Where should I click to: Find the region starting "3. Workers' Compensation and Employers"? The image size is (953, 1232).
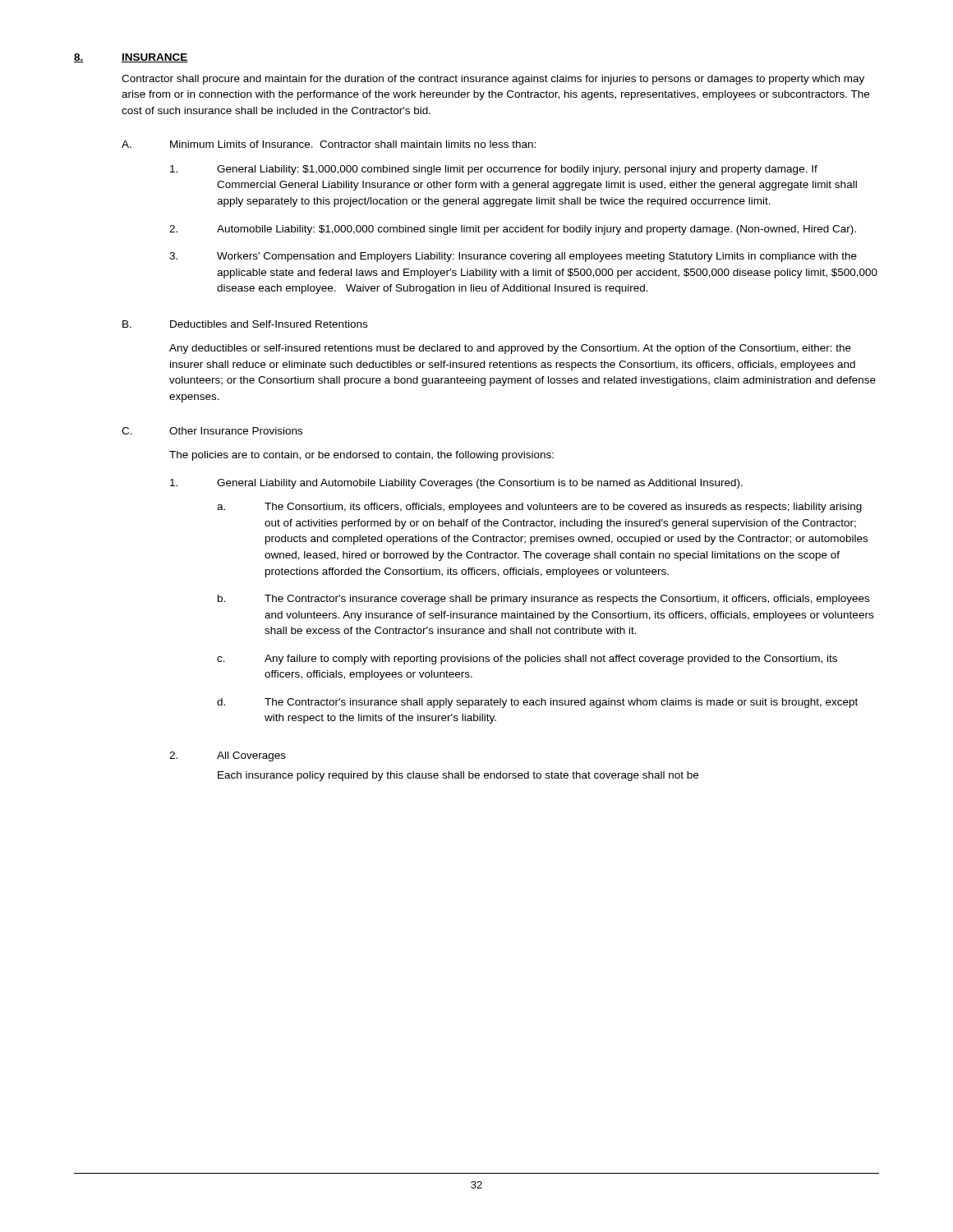[x=524, y=272]
